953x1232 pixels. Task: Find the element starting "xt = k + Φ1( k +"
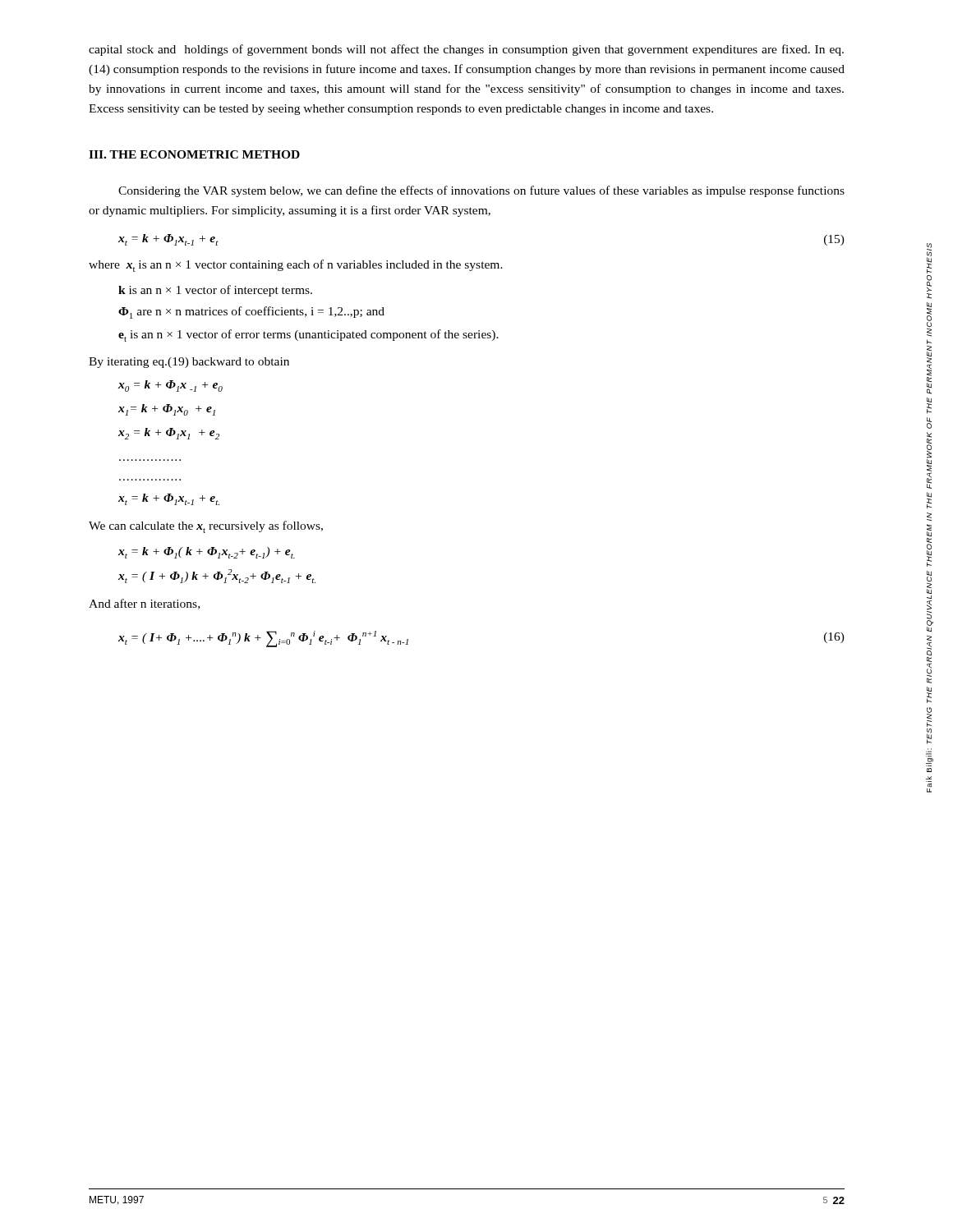(207, 552)
